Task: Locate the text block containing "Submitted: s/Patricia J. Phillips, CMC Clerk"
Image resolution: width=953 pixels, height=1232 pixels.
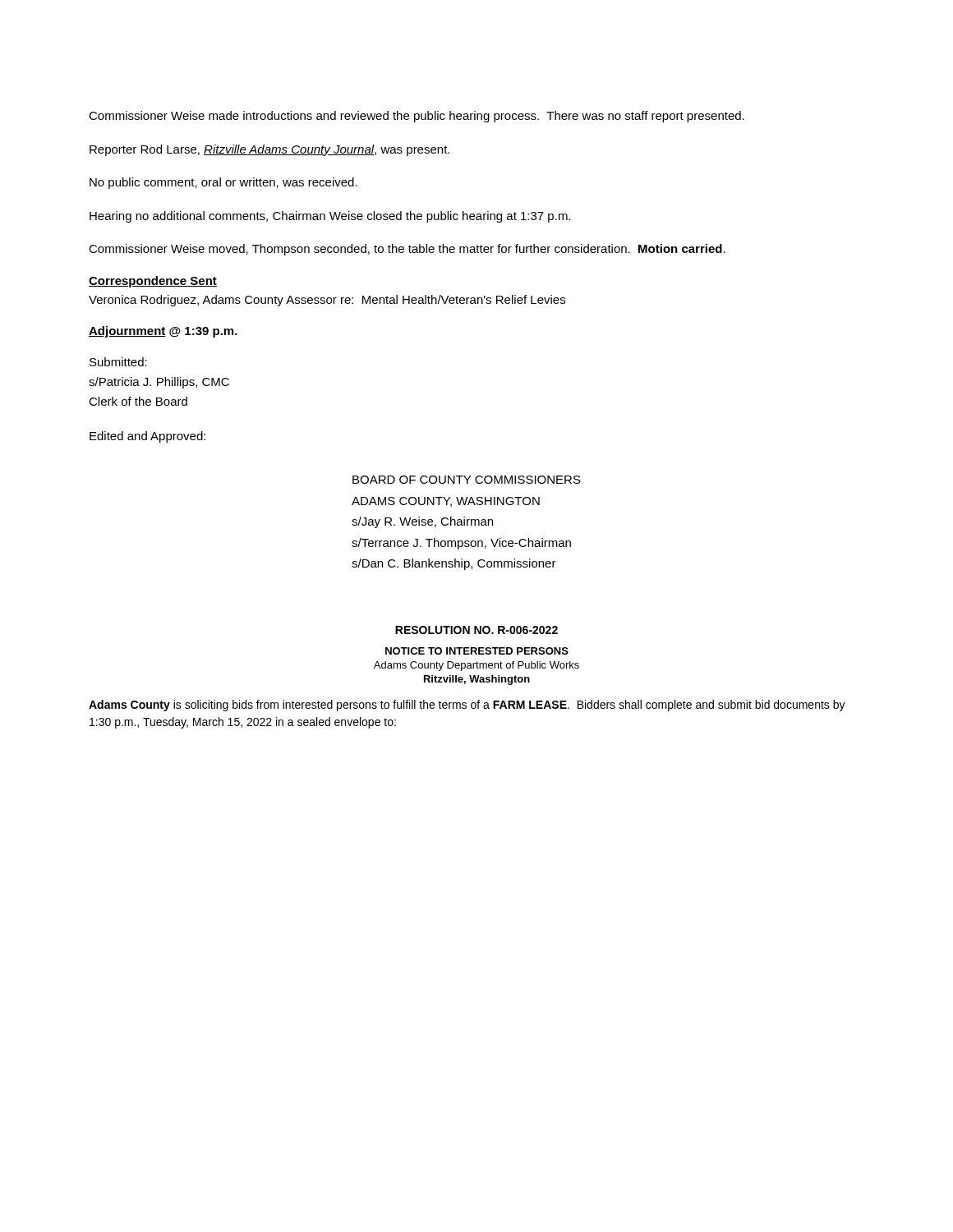Action: [x=159, y=381]
